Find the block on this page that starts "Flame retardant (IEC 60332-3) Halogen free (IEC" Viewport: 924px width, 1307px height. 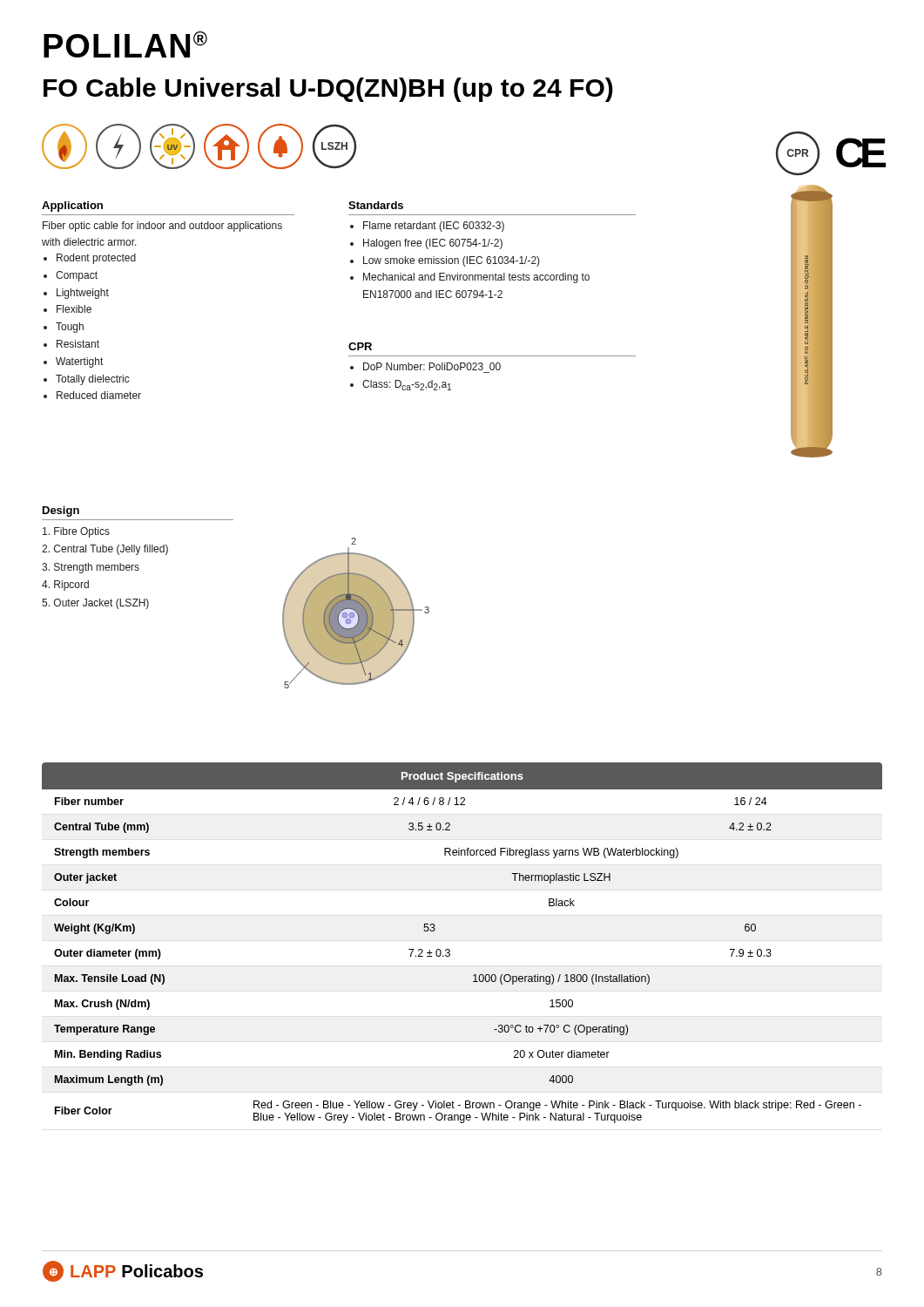492,261
